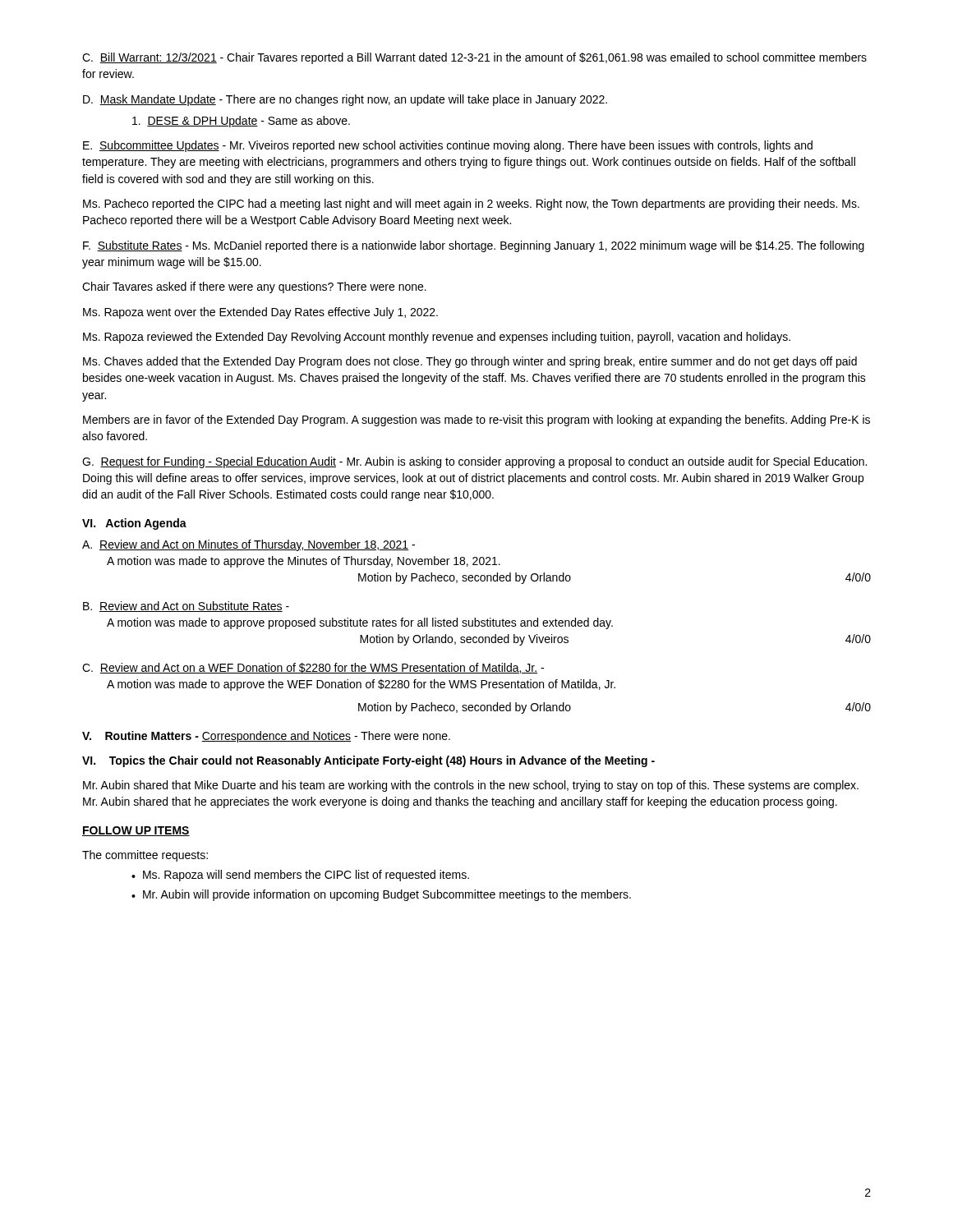
Task: Click on the block starting "F. Substitute Rates - Ms."
Action: point(473,254)
